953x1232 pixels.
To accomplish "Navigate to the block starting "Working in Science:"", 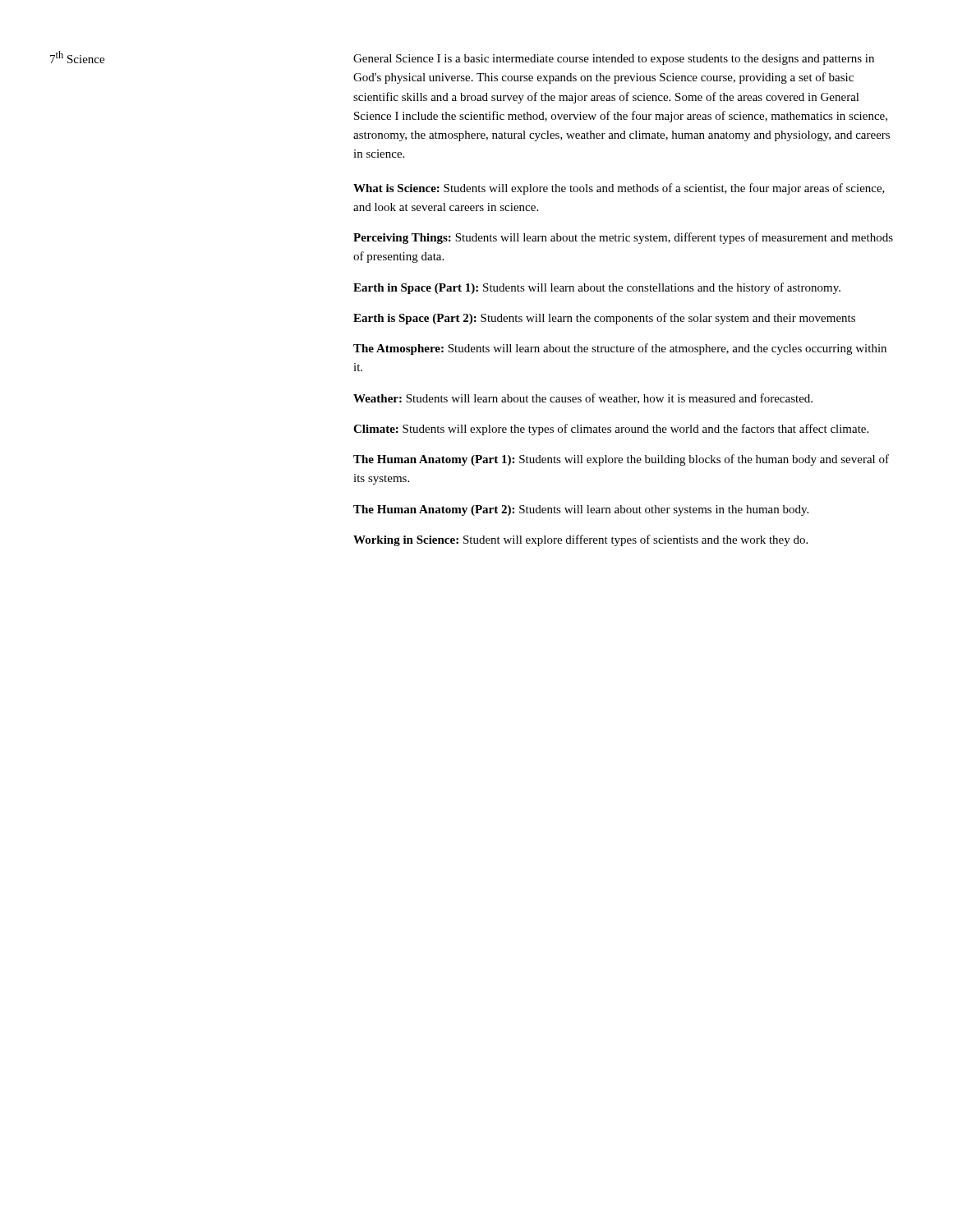I will (581, 539).
